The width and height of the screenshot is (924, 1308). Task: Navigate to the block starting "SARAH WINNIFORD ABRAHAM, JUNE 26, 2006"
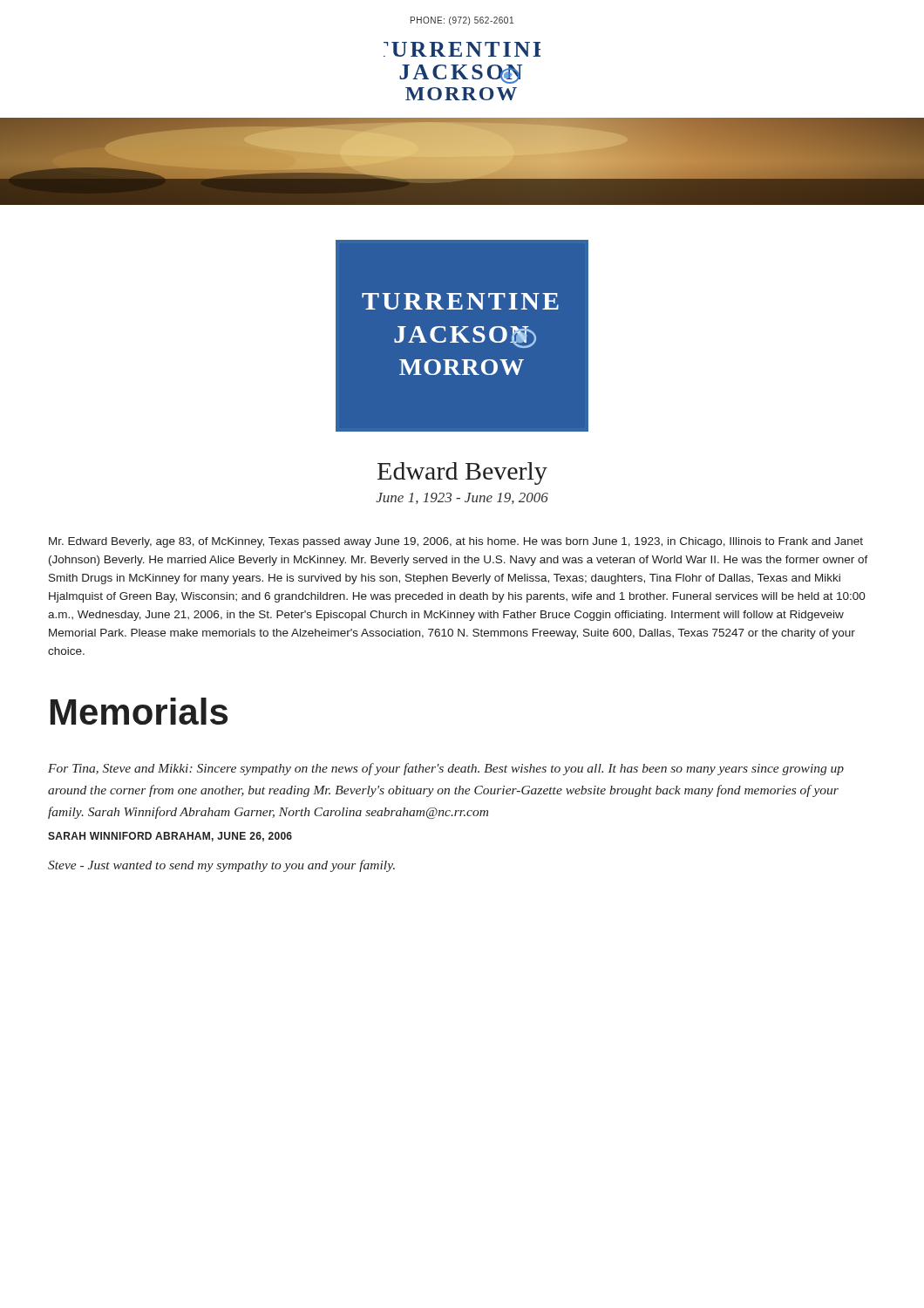pyautogui.click(x=170, y=836)
